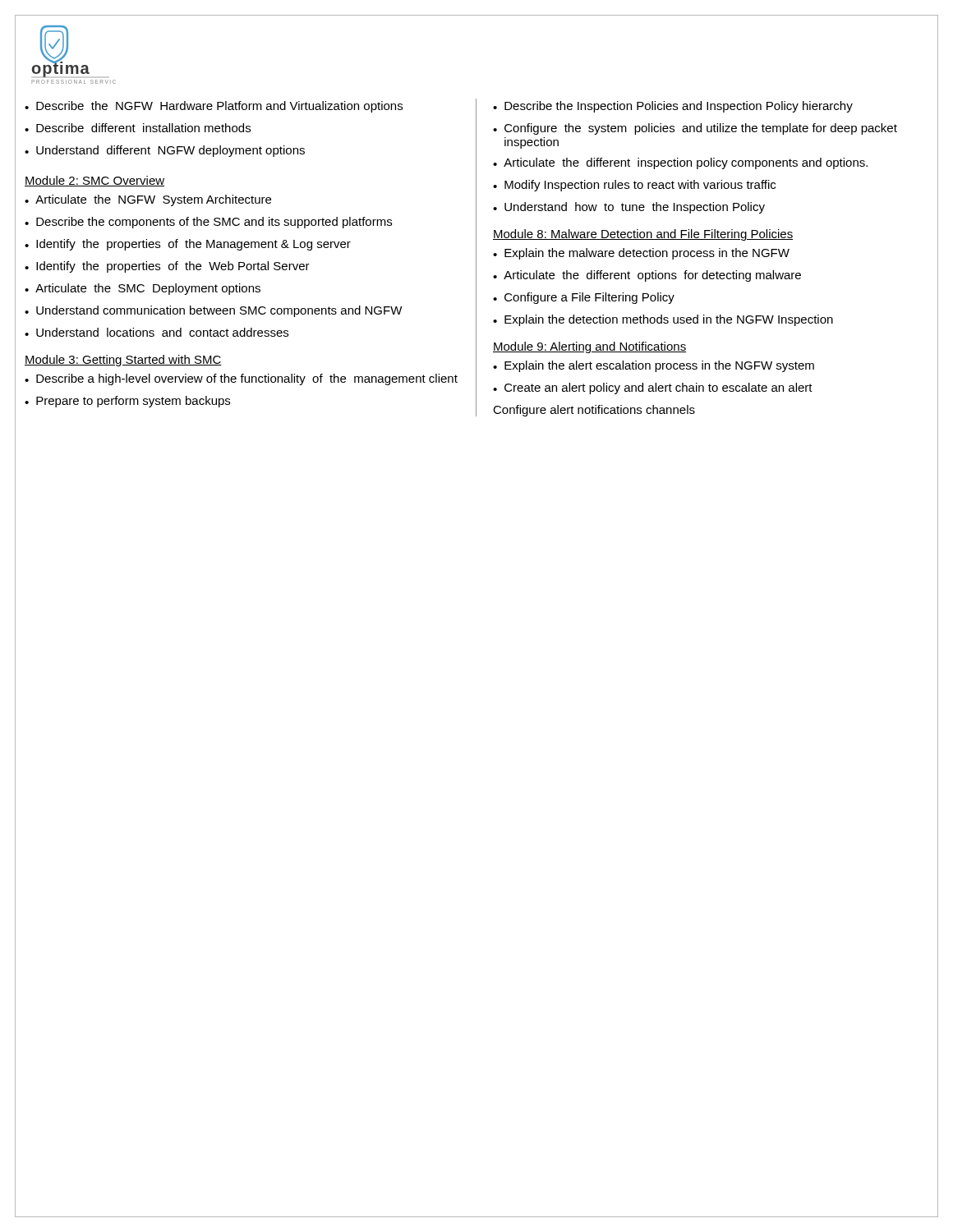The height and width of the screenshot is (1232, 953).
Task: Click on the logo
Action: pos(81,56)
